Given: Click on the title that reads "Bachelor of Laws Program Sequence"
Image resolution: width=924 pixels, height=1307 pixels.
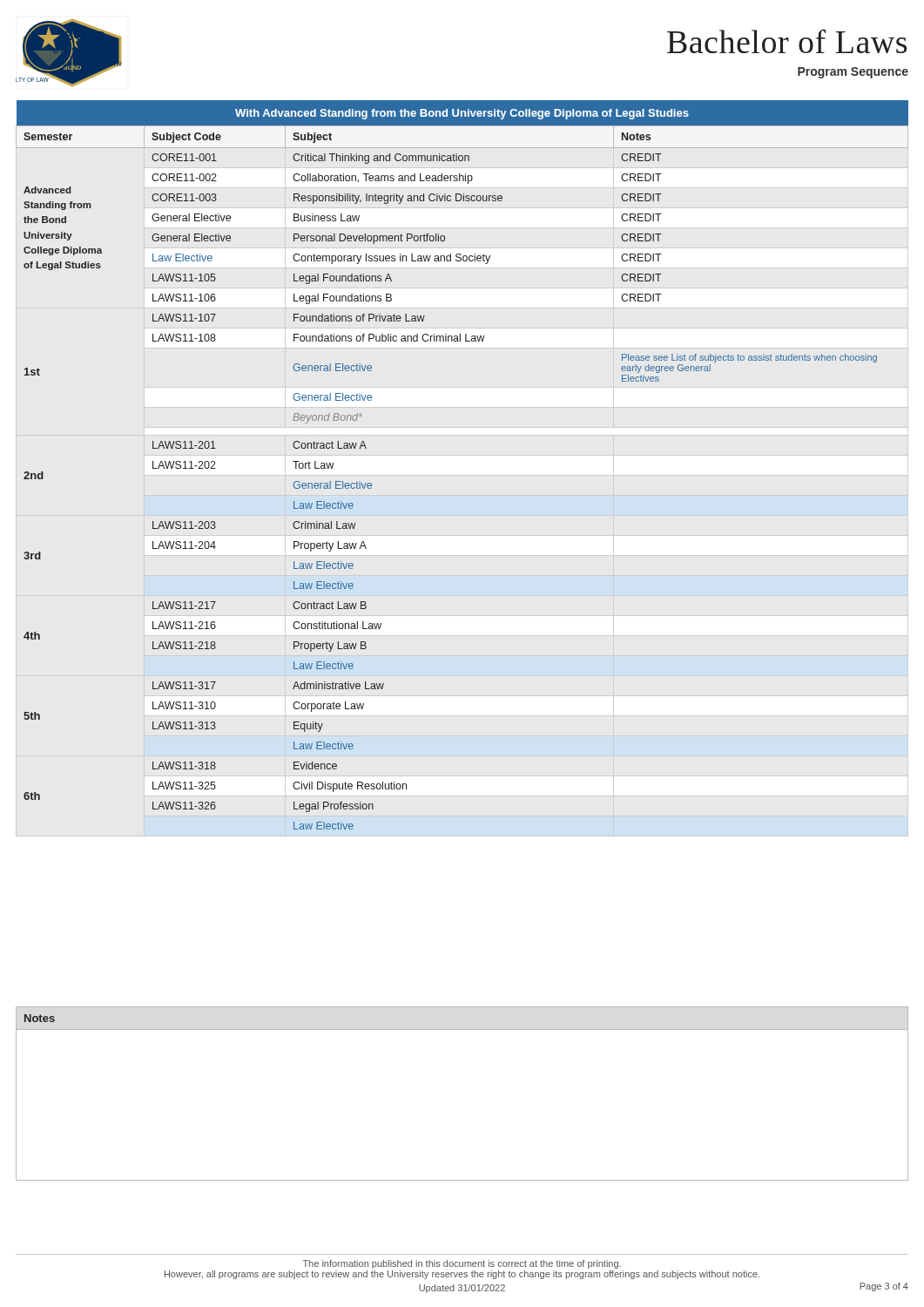Looking at the screenshot, I should tap(787, 51).
